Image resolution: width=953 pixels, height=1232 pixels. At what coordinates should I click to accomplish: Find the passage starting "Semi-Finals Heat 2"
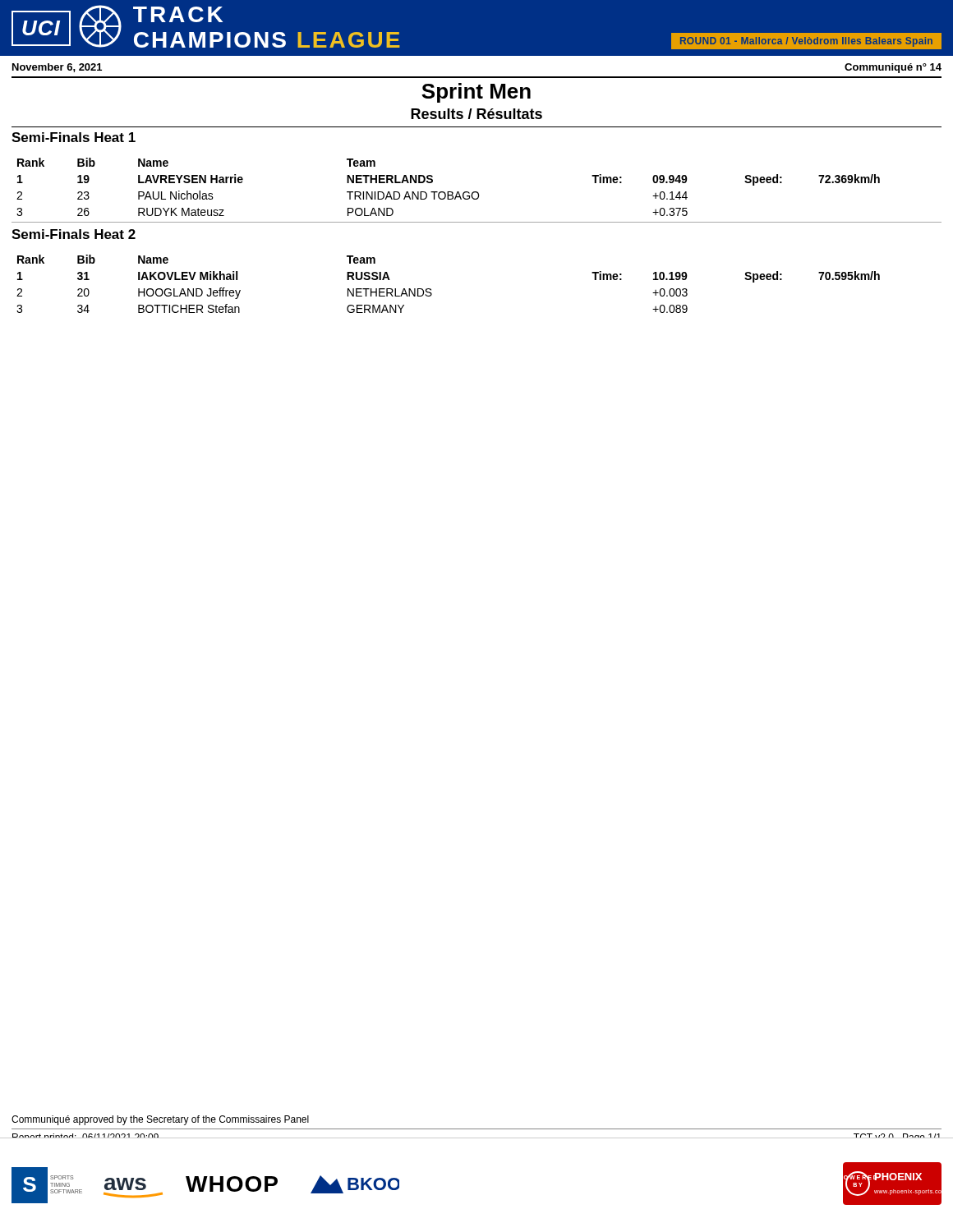coord(74,235)
